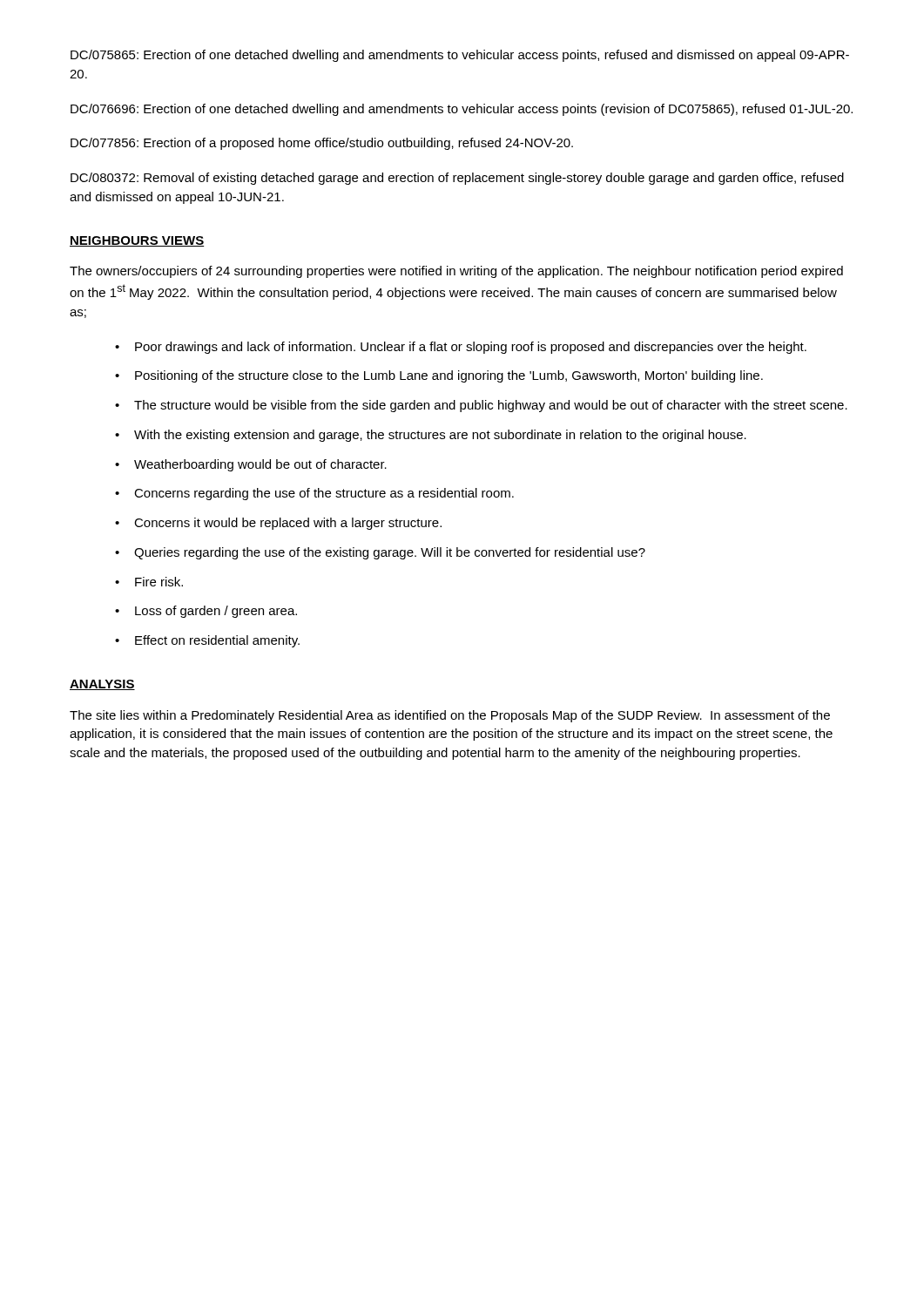Locate the text block with the text "The site lies within a"
Image resolution: width=924 pixels, height=1307 pixels.
tap(451, 733)
